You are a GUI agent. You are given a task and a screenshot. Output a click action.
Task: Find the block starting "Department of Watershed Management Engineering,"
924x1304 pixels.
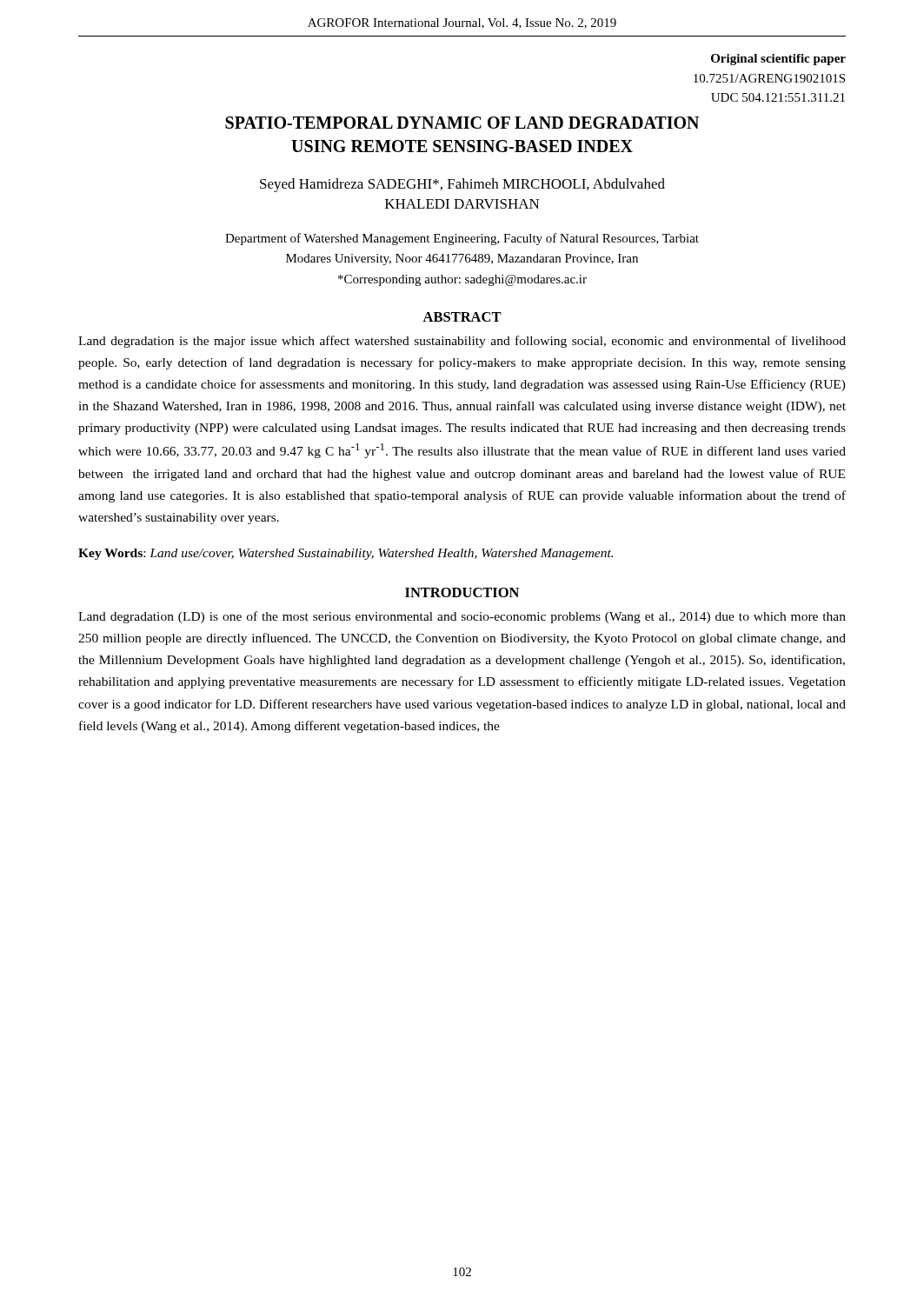click(x=462, y=259)
